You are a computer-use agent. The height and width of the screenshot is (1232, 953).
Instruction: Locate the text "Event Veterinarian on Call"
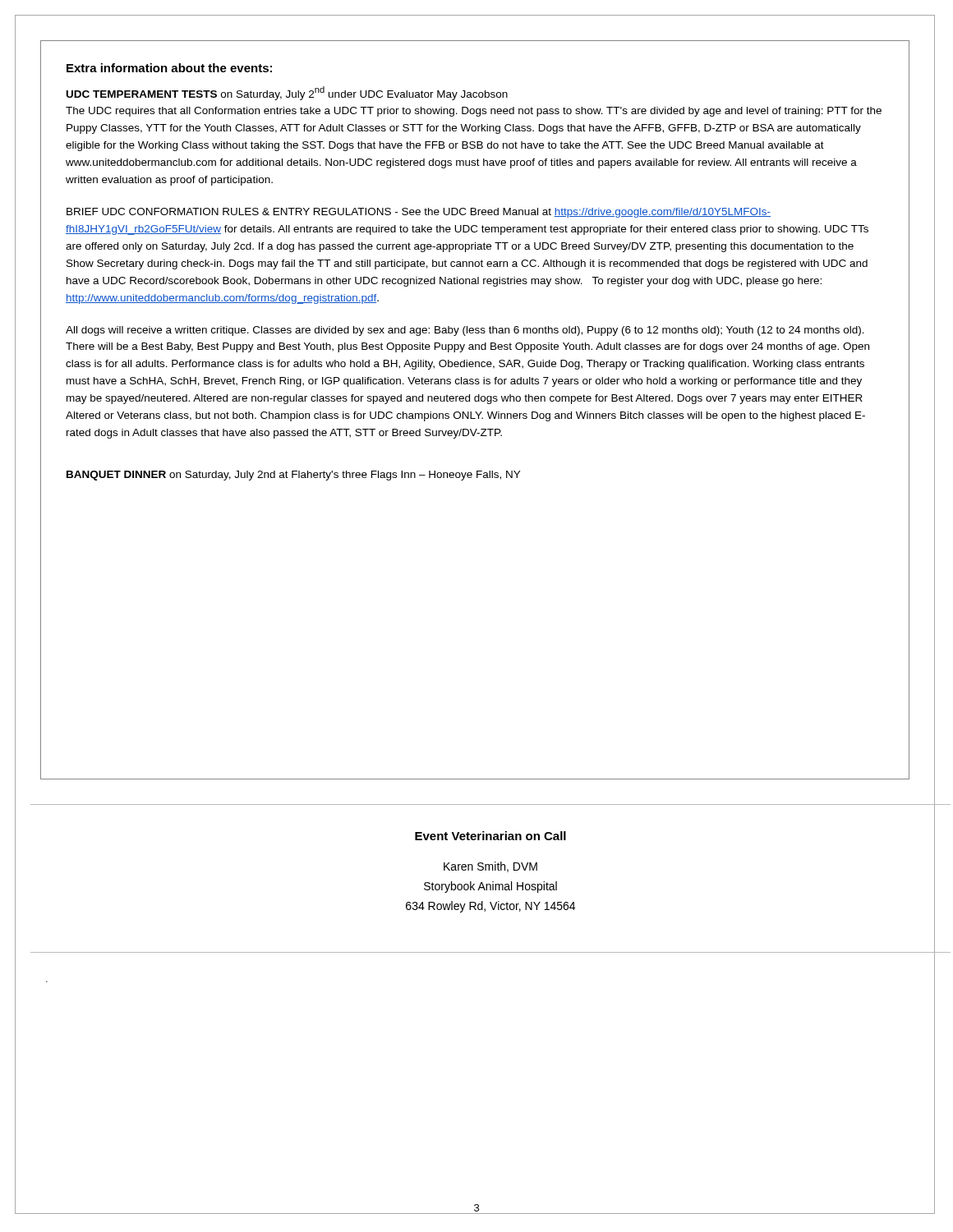click(x=490, y=836)
